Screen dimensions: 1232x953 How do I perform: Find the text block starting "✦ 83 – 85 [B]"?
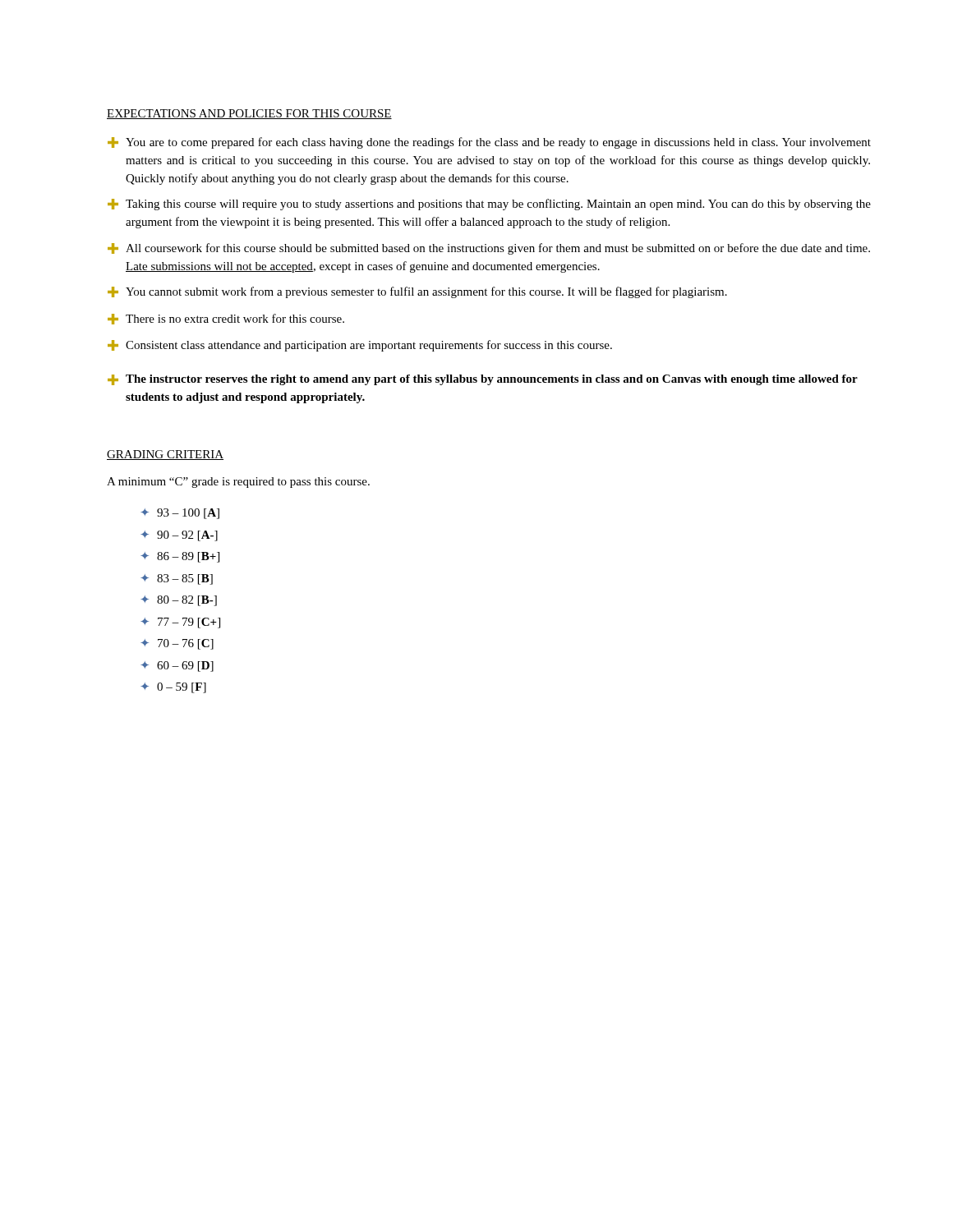point(177,578)
